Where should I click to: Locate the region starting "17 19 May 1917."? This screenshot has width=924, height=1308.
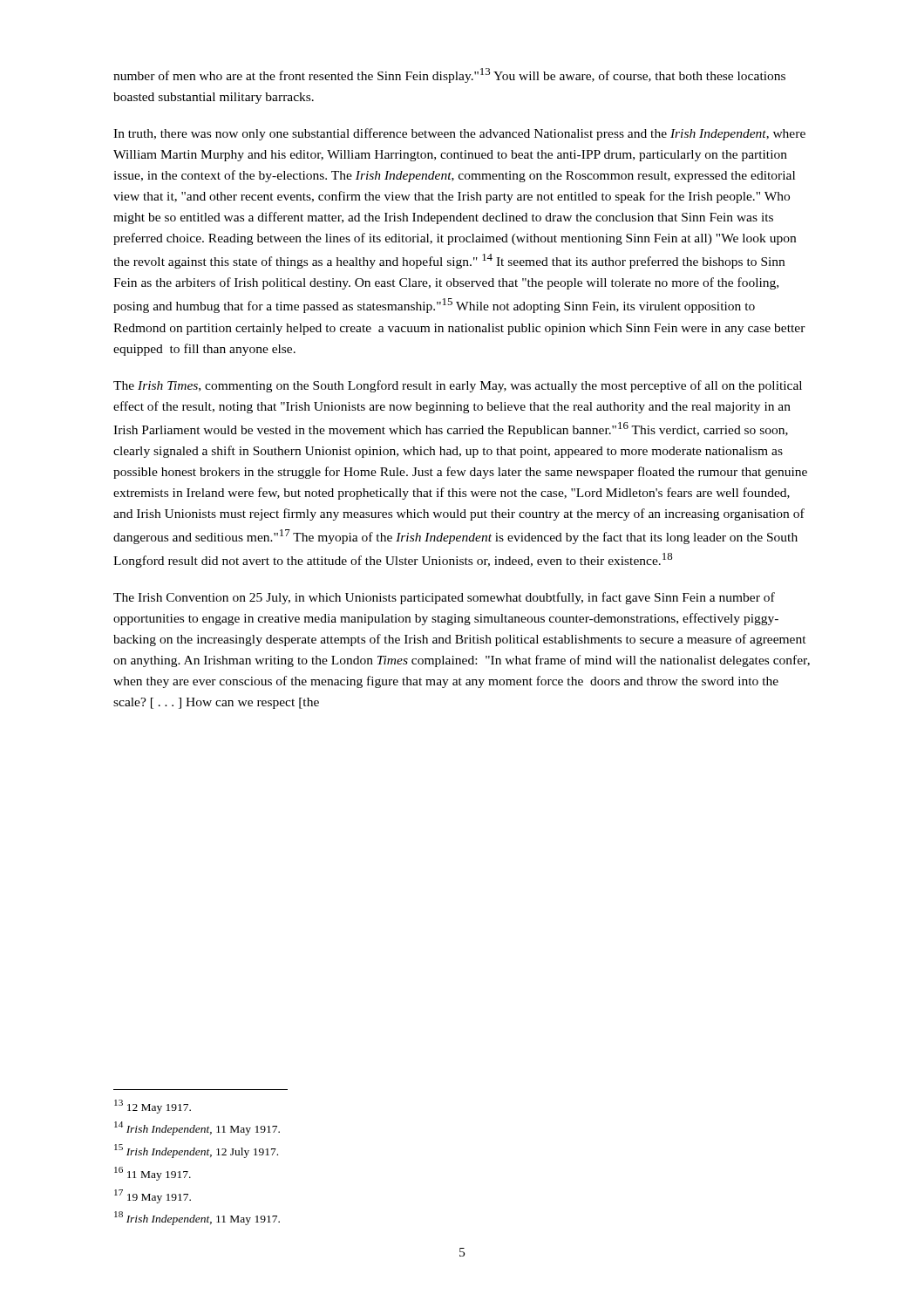(x=153, y=1194)
